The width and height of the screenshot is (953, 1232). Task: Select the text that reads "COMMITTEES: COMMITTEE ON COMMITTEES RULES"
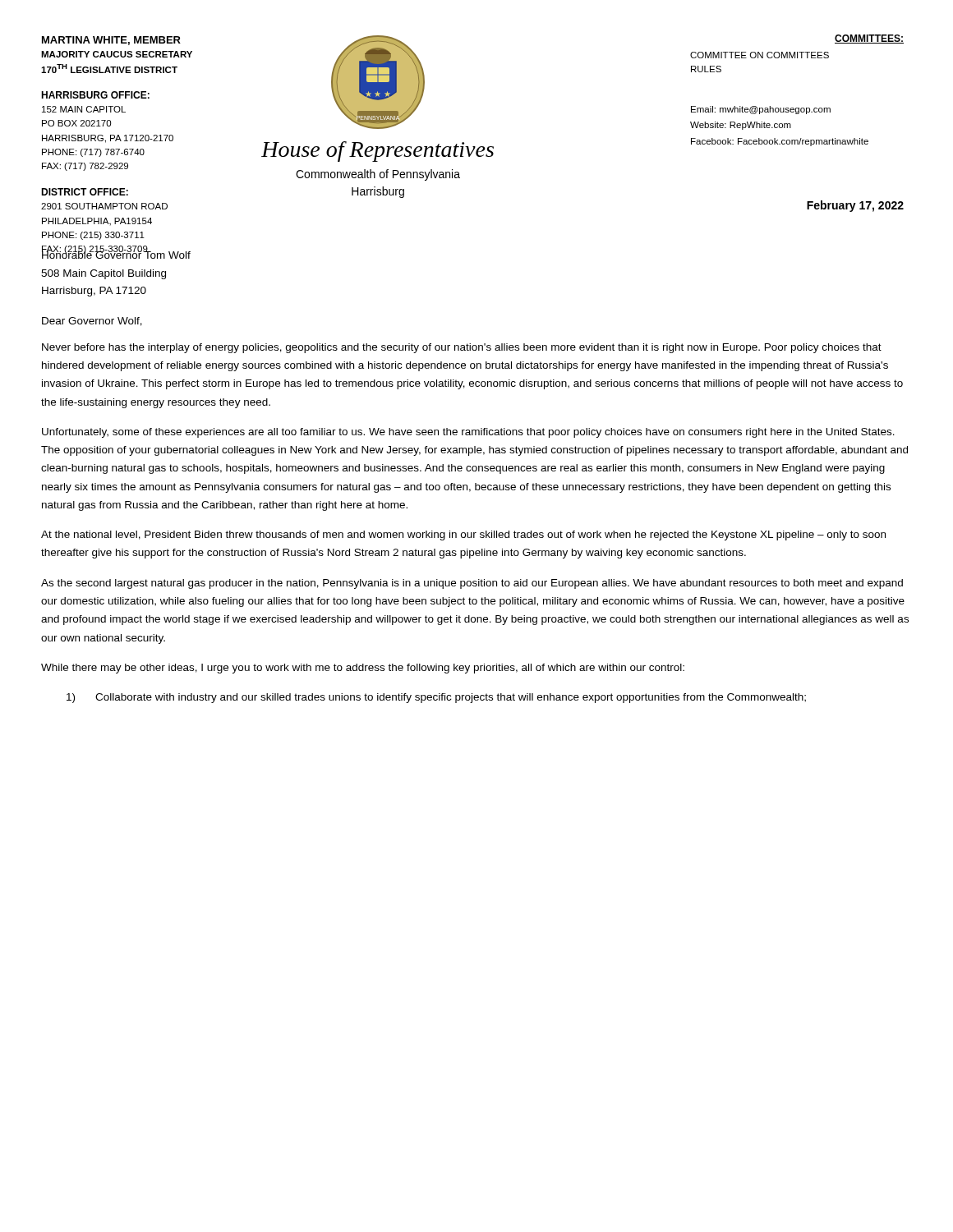797,55
